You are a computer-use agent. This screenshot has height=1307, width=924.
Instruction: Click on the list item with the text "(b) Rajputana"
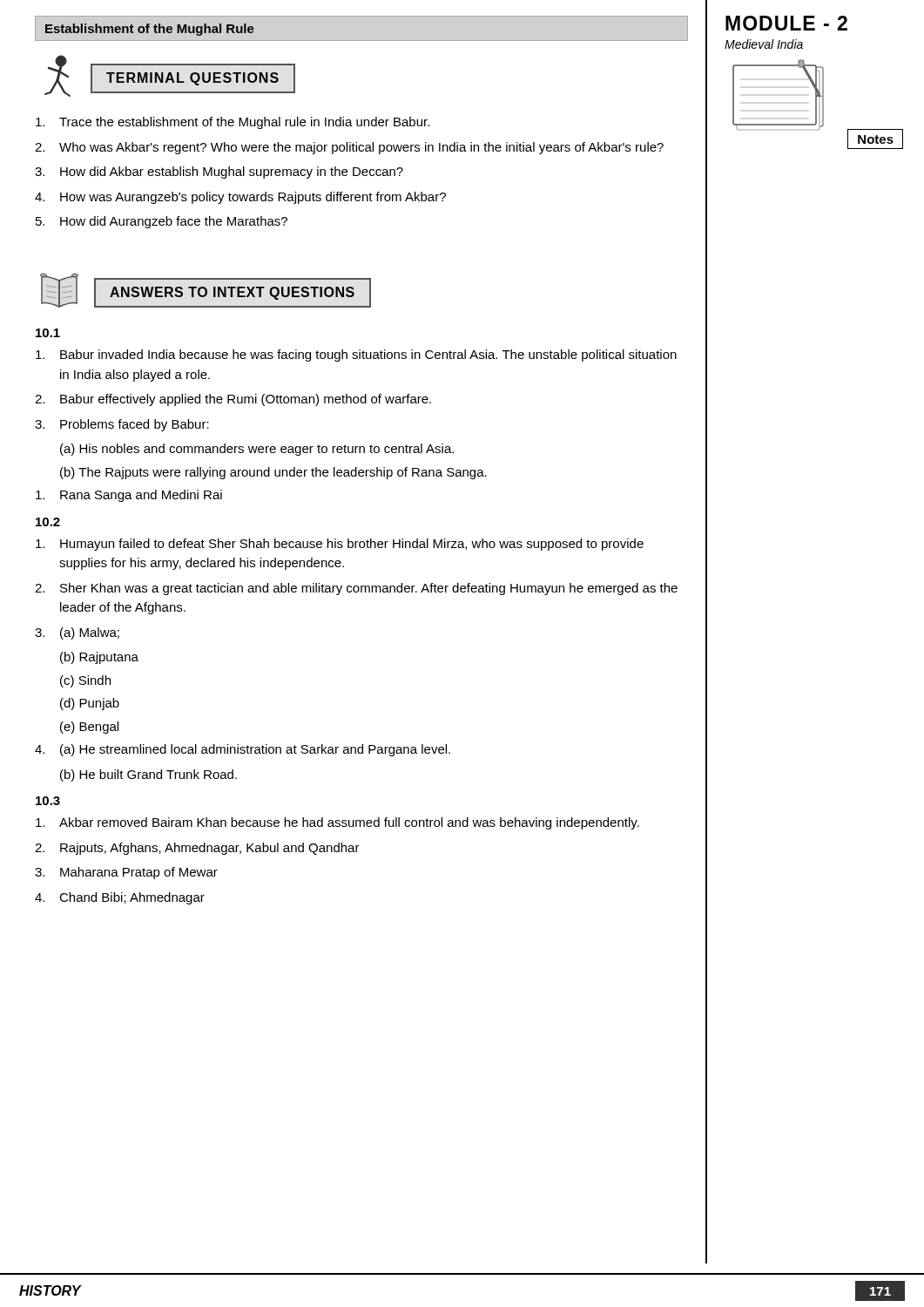(x=99, y=657)
